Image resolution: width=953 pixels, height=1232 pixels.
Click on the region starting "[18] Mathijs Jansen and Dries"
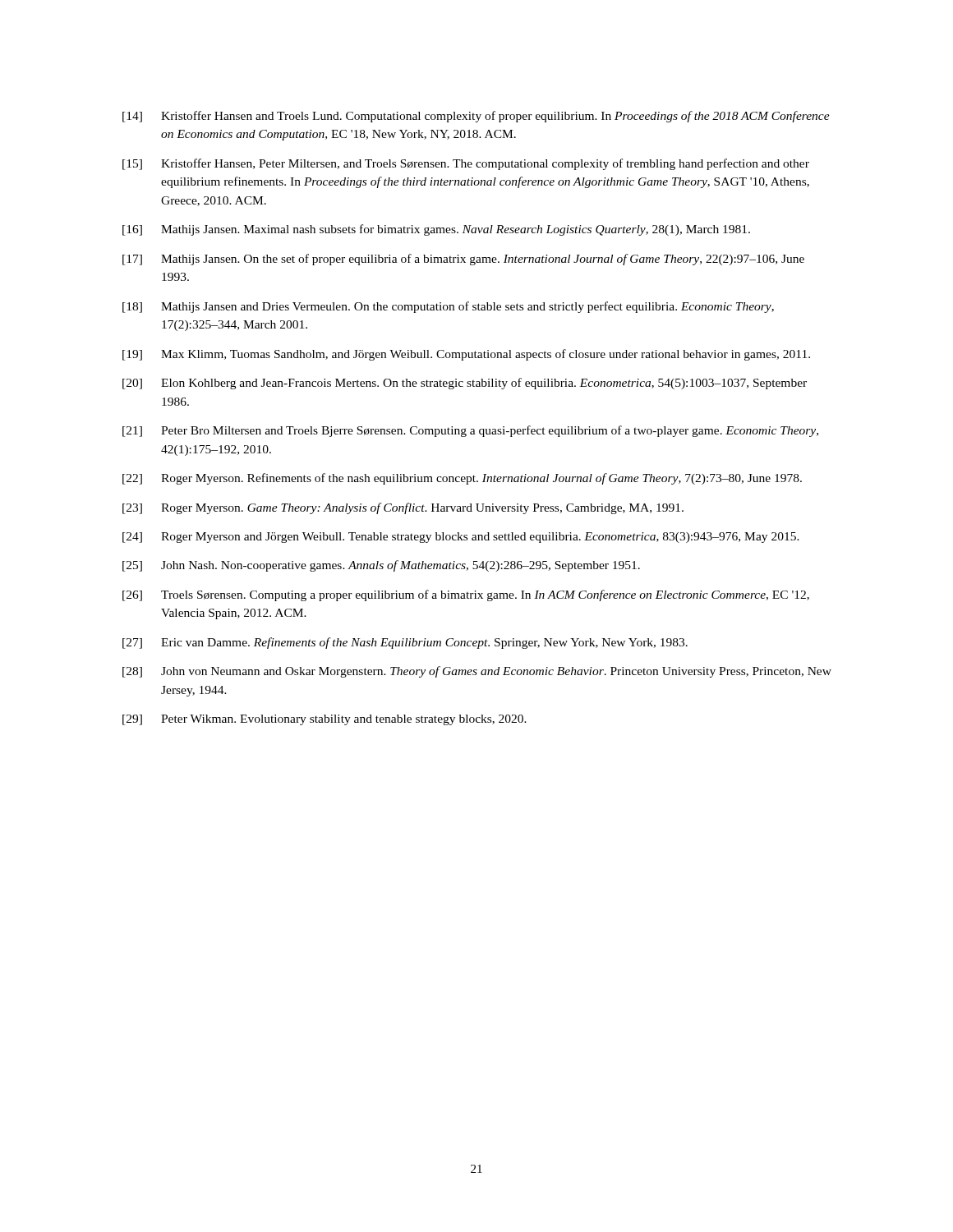(x=476, y=316)
